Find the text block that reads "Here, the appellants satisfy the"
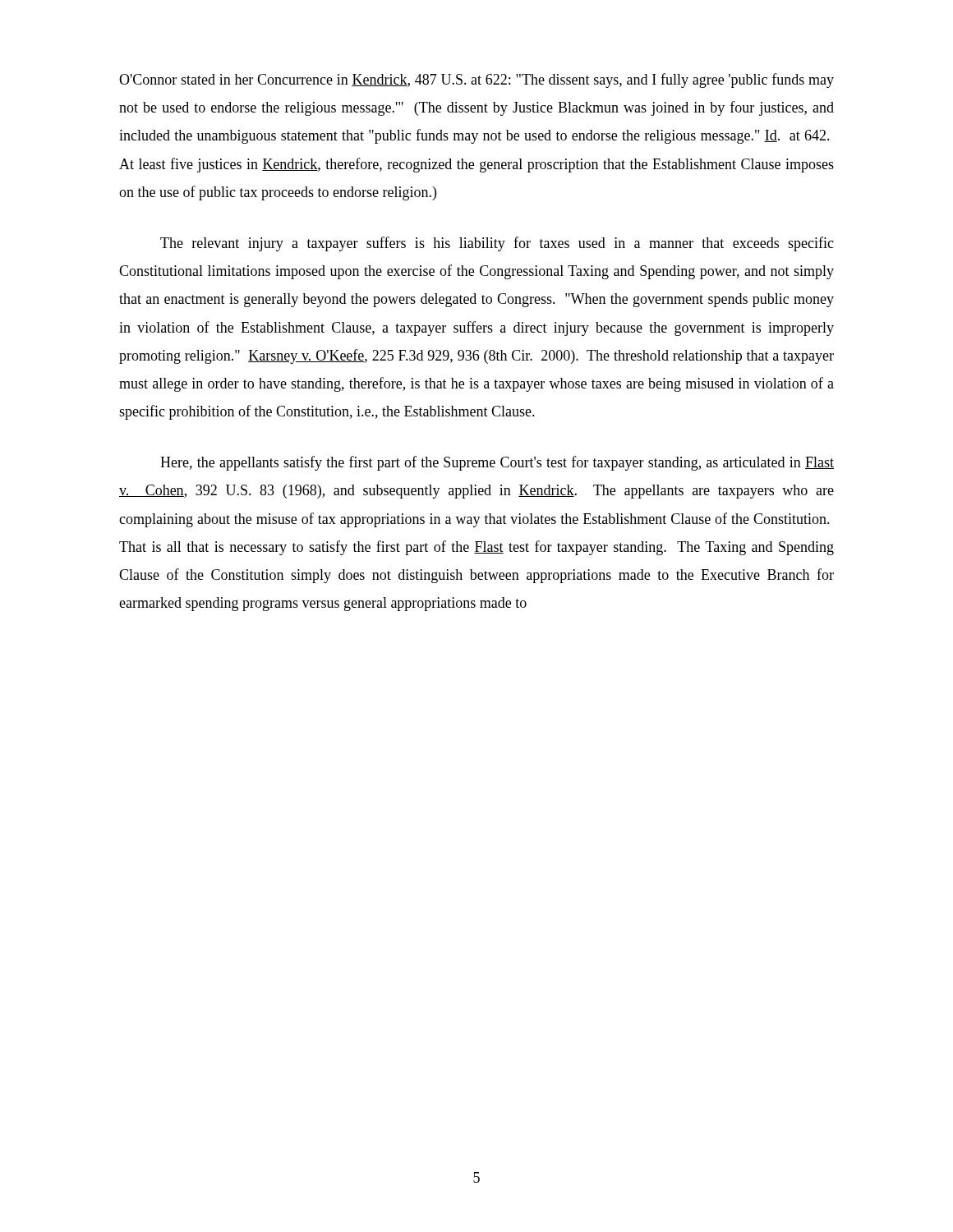The image size is (953, 1232). pos(476,533)
